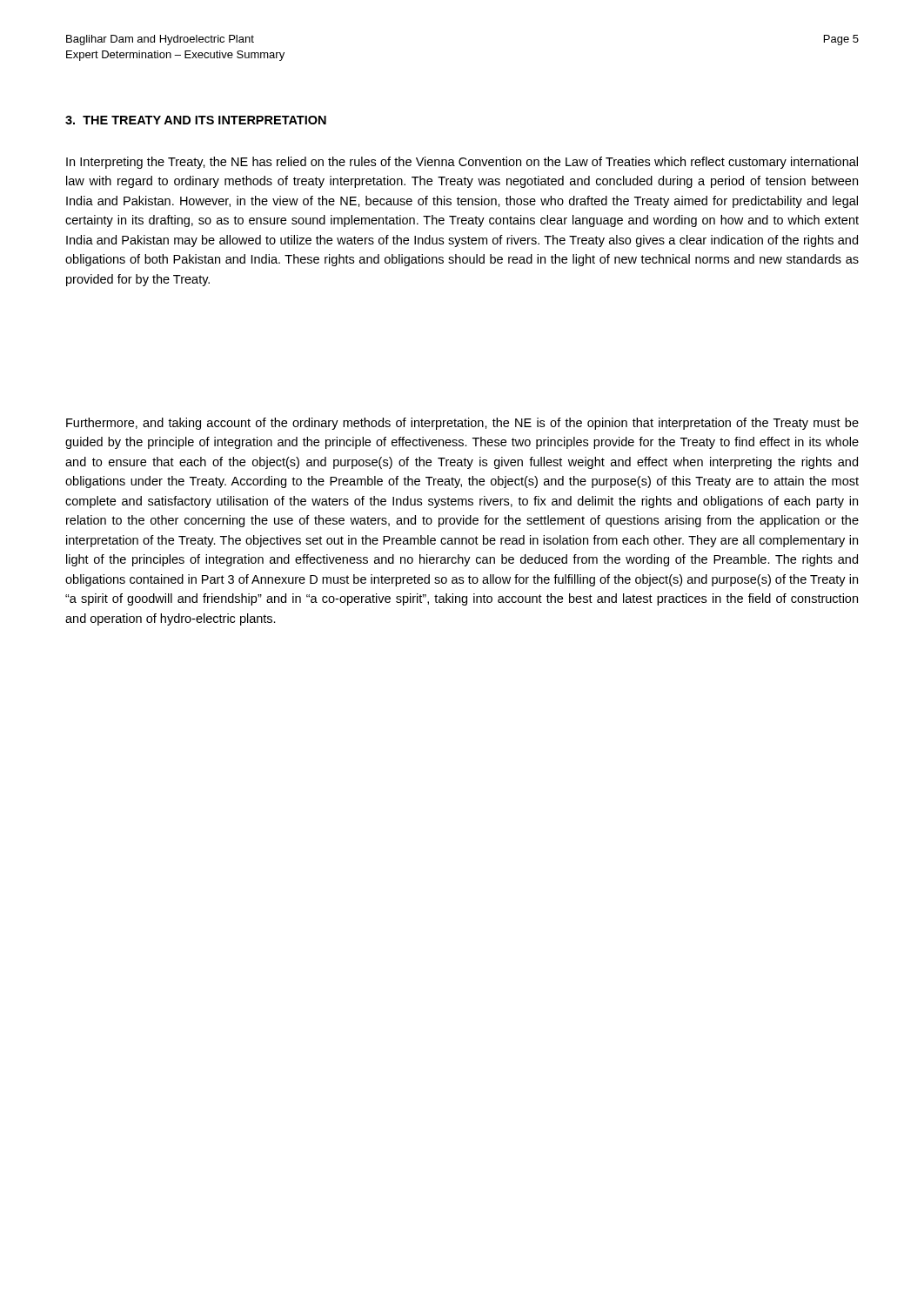Screen dimensions: 1305x924
Task: Find the block starting "In Interpreting the Treaty, the NE"
Action: click(462, 220)
